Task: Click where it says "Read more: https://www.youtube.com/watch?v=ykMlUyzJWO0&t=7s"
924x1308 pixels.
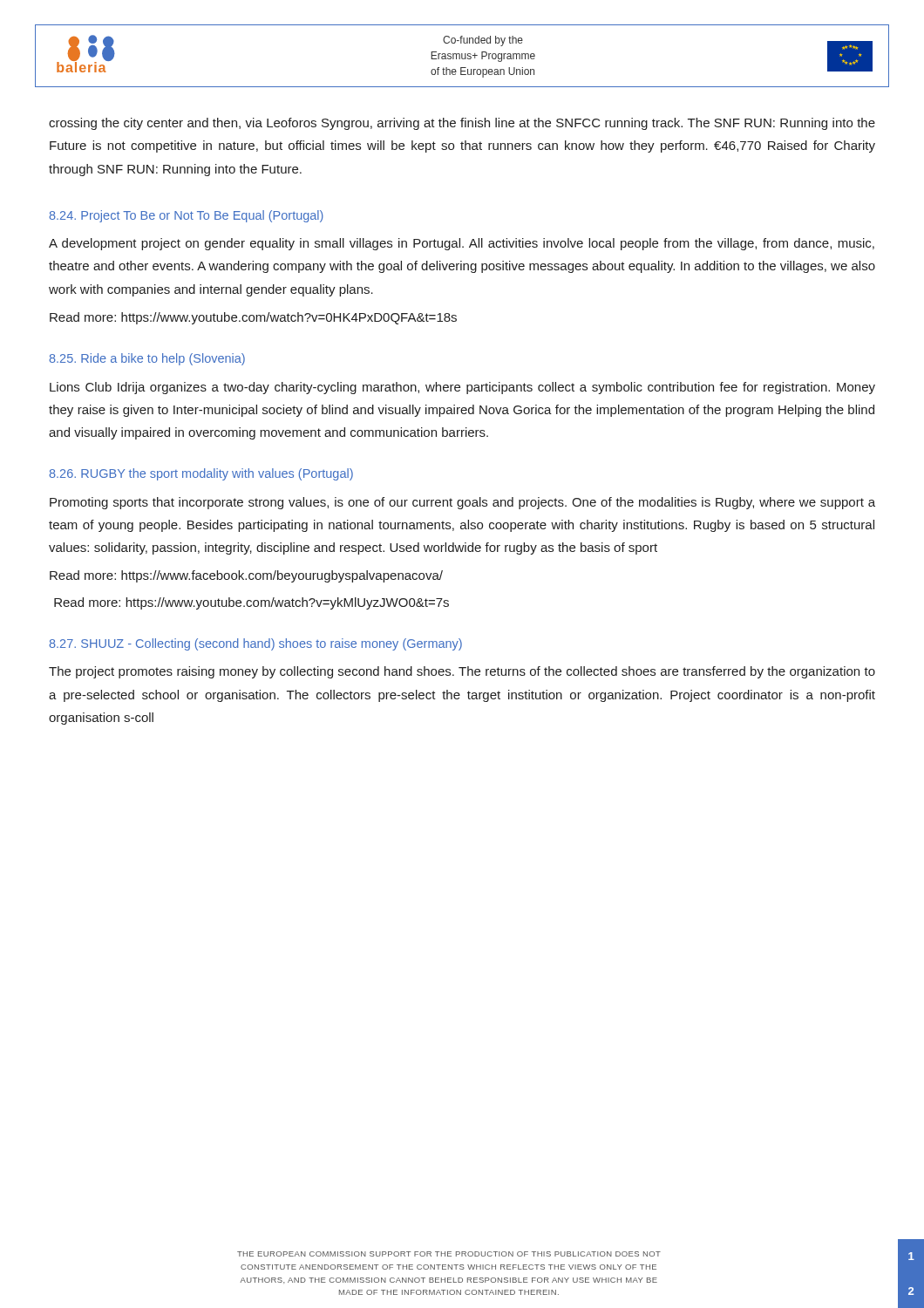Action: [250, 602]
